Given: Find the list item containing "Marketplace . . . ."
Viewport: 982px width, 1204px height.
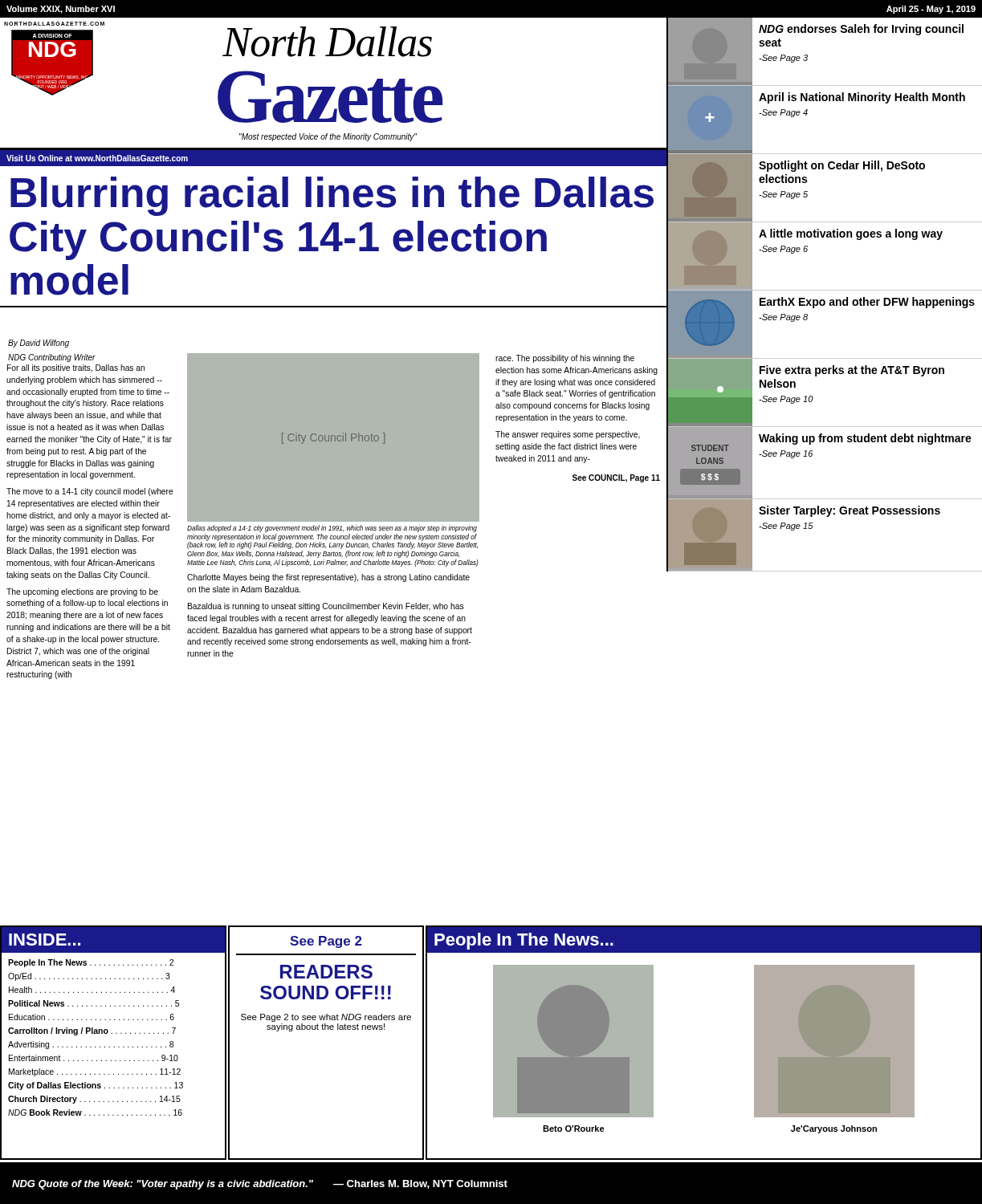Looking at the screenshot, I should point(94,1072).
